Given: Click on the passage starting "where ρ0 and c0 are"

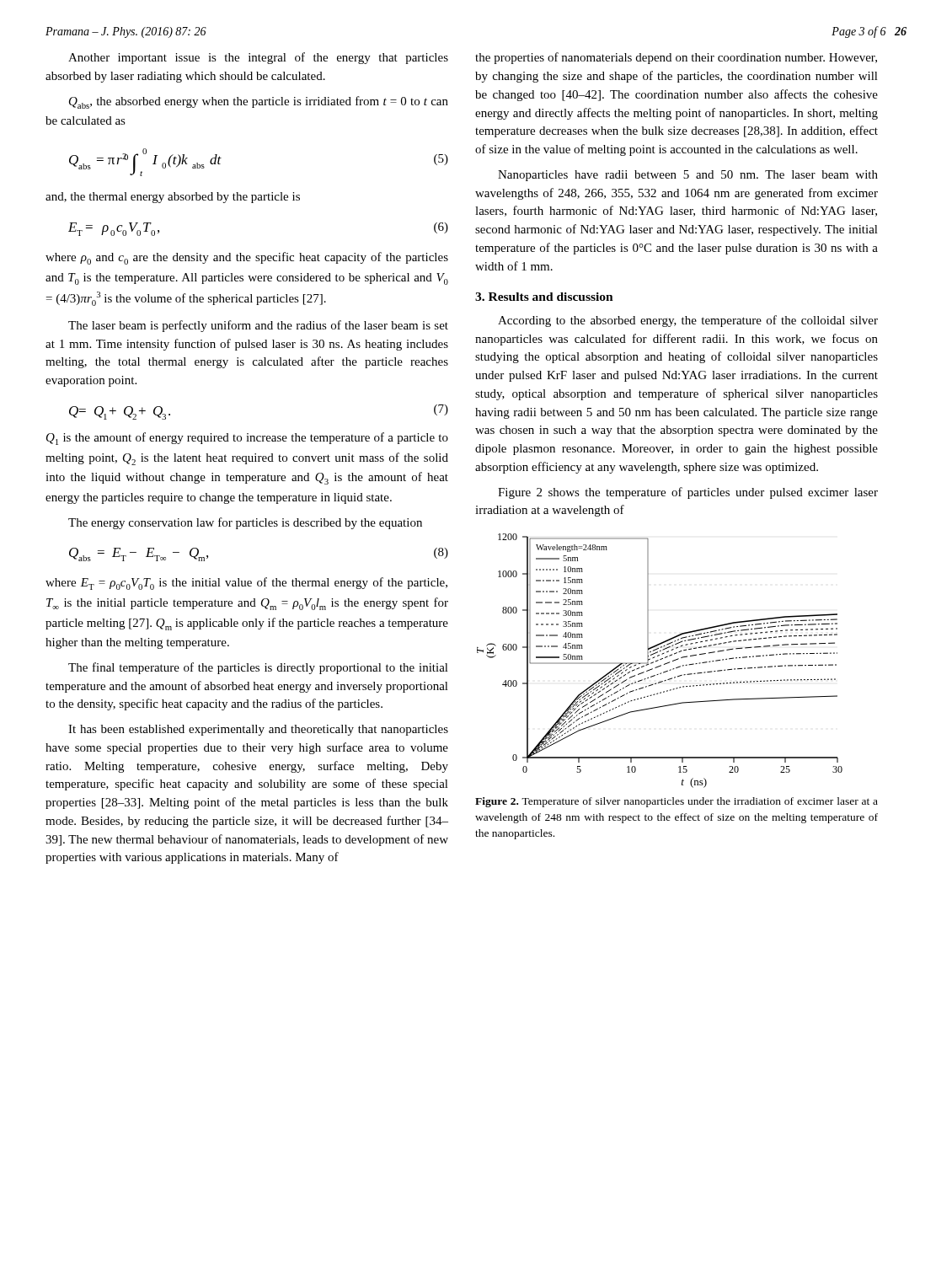Looking at the screenshot, I should [247, 319].
